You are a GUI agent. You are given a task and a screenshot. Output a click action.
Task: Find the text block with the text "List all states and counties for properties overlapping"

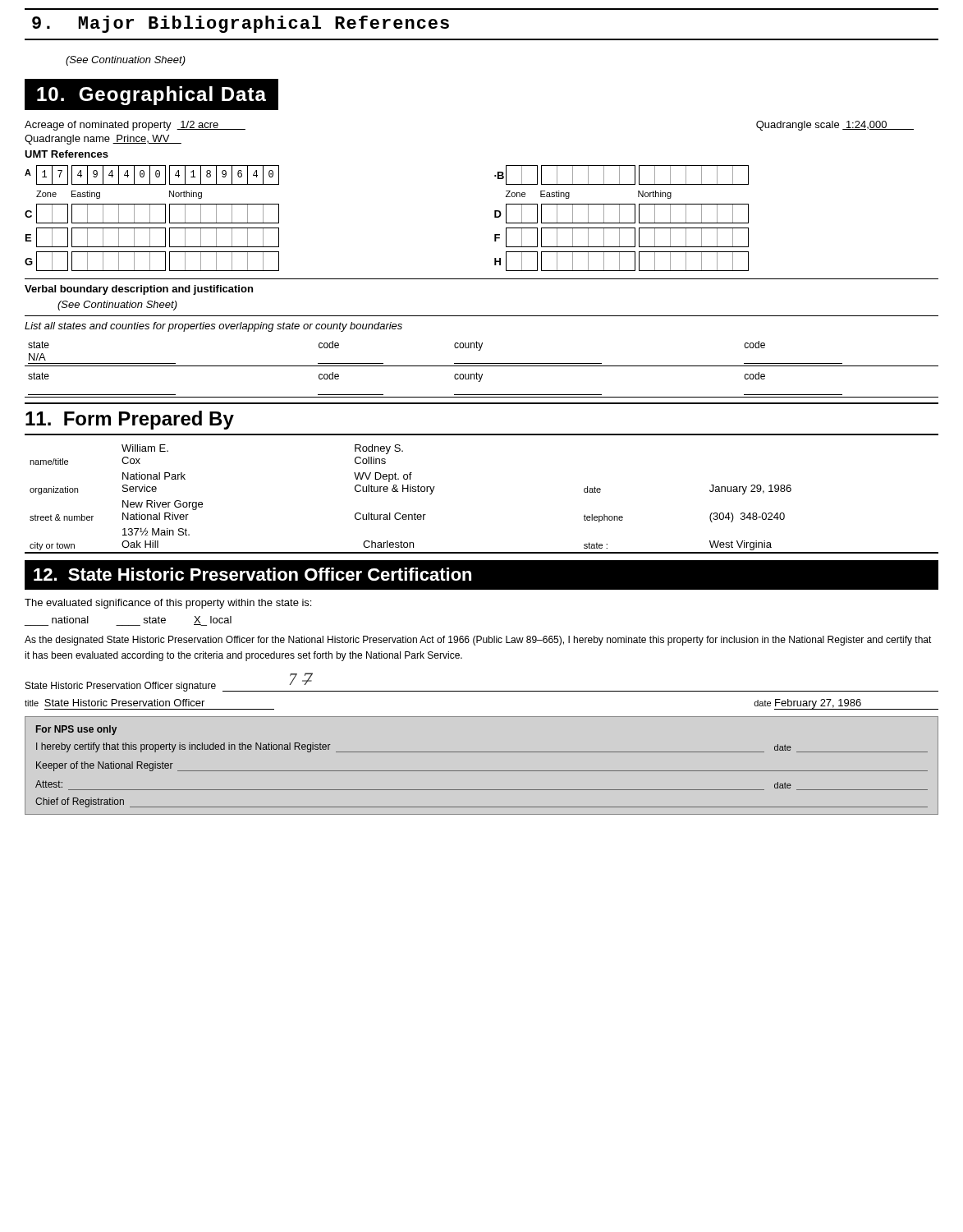click(214, 326)
